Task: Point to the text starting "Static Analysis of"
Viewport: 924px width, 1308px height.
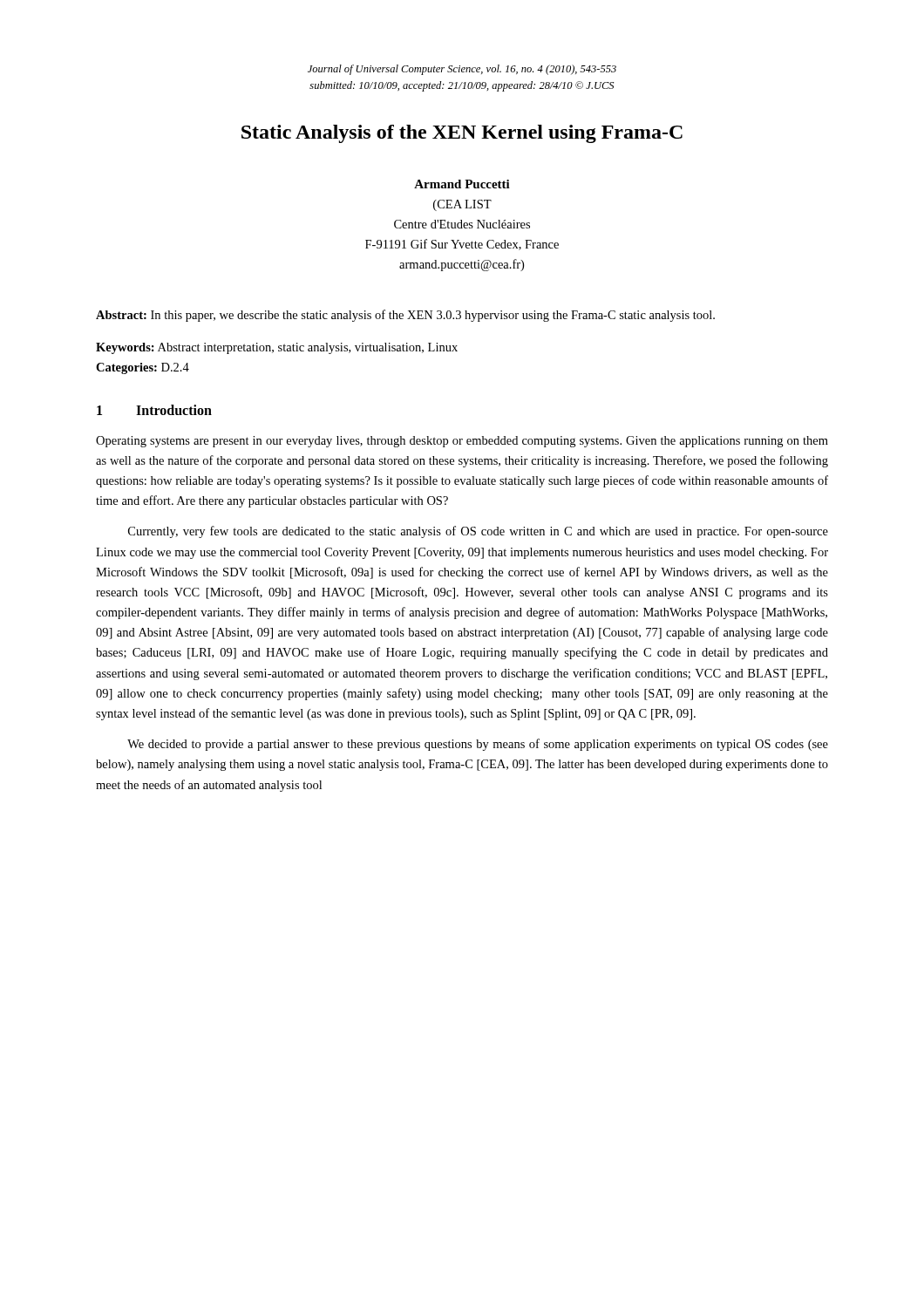Action: (462, 132)
